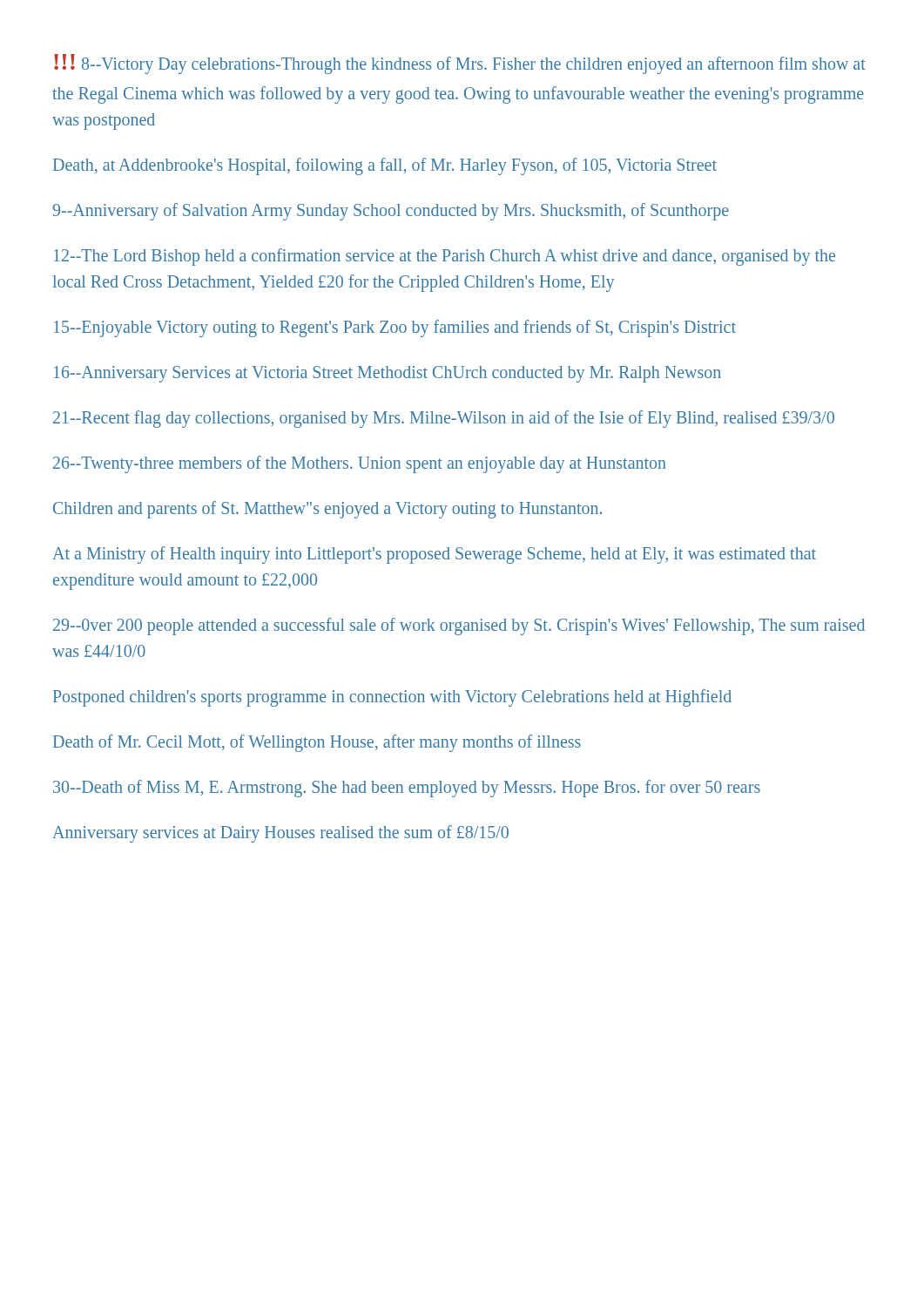Navigate to the text starting "At a Ministry of Health inquiry into"
Screen dimensions: 1307x924
coord(434,566)
